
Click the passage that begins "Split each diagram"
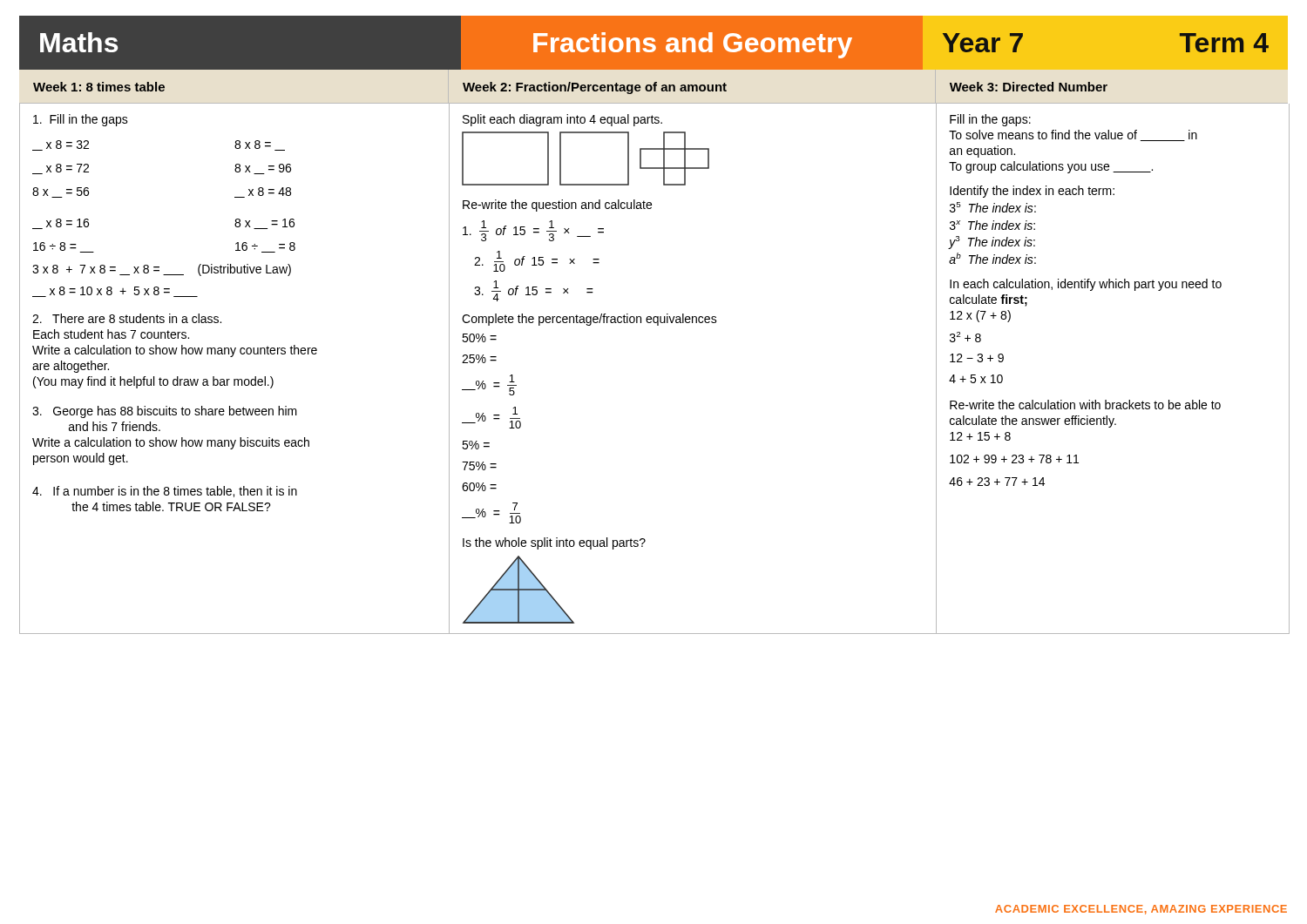pyautogui.click(x=563, y=119)
